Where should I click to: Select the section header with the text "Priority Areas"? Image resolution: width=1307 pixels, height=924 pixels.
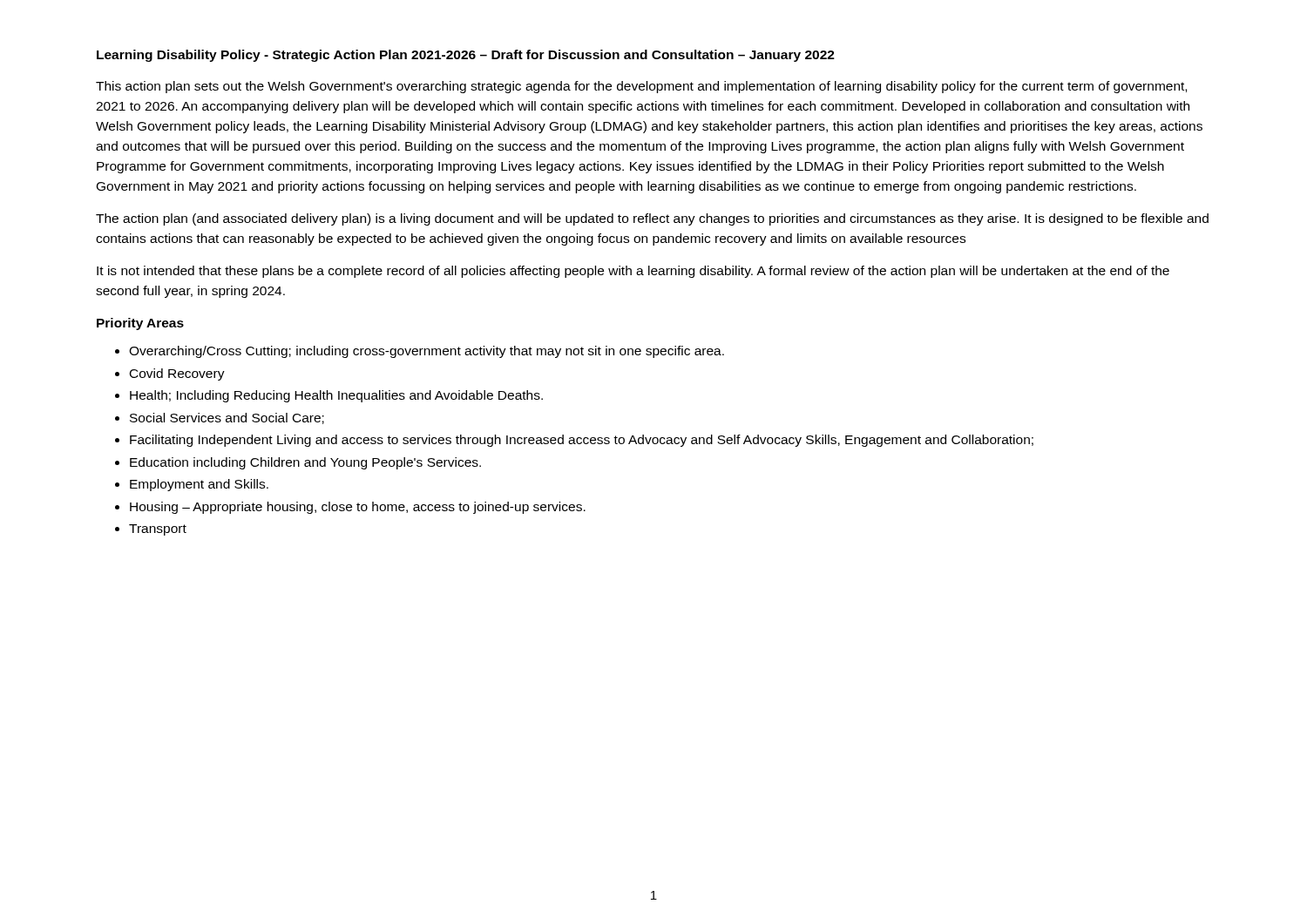pyautogui.click(x=140, y=323)
